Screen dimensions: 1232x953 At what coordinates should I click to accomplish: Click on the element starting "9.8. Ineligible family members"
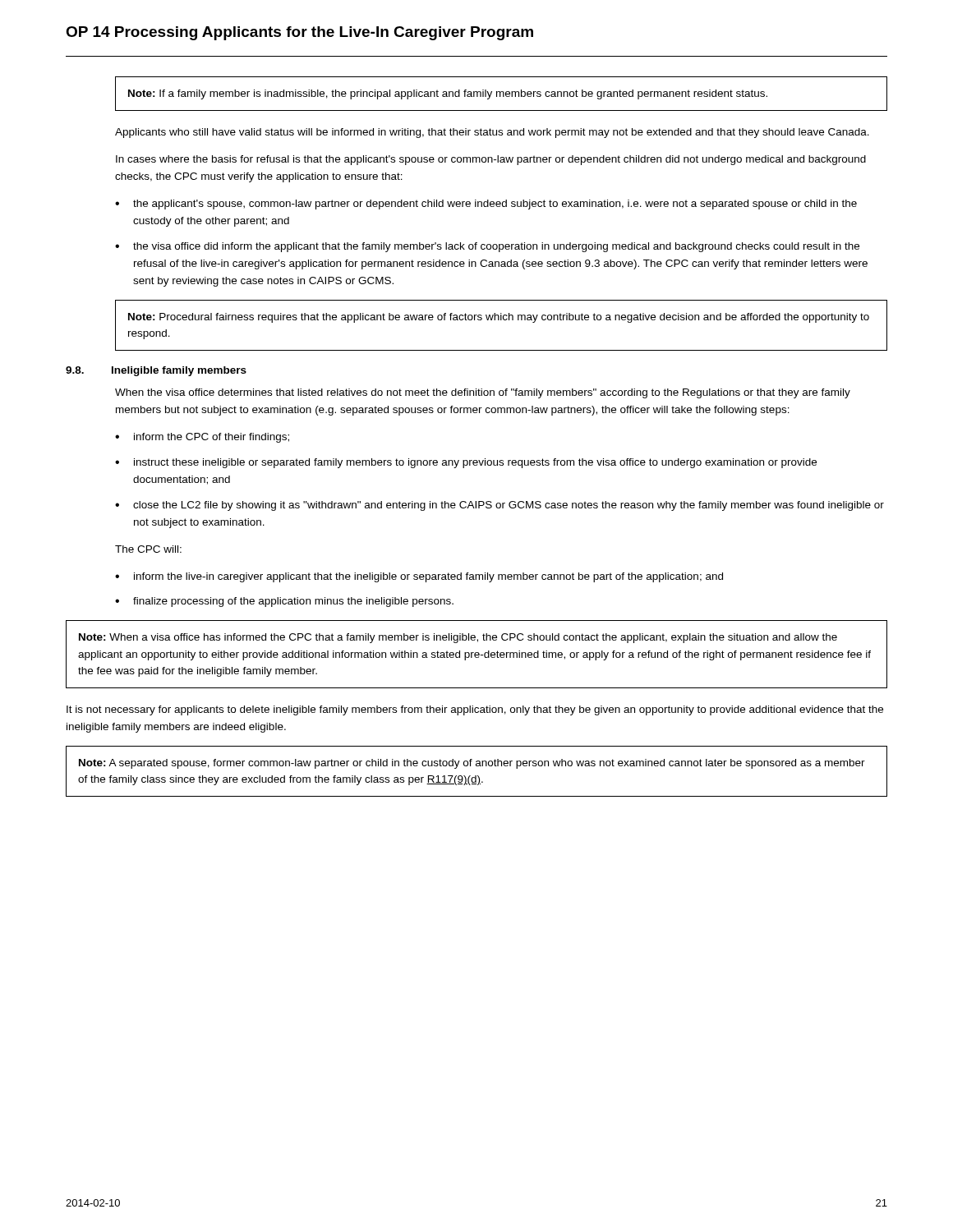156,370
